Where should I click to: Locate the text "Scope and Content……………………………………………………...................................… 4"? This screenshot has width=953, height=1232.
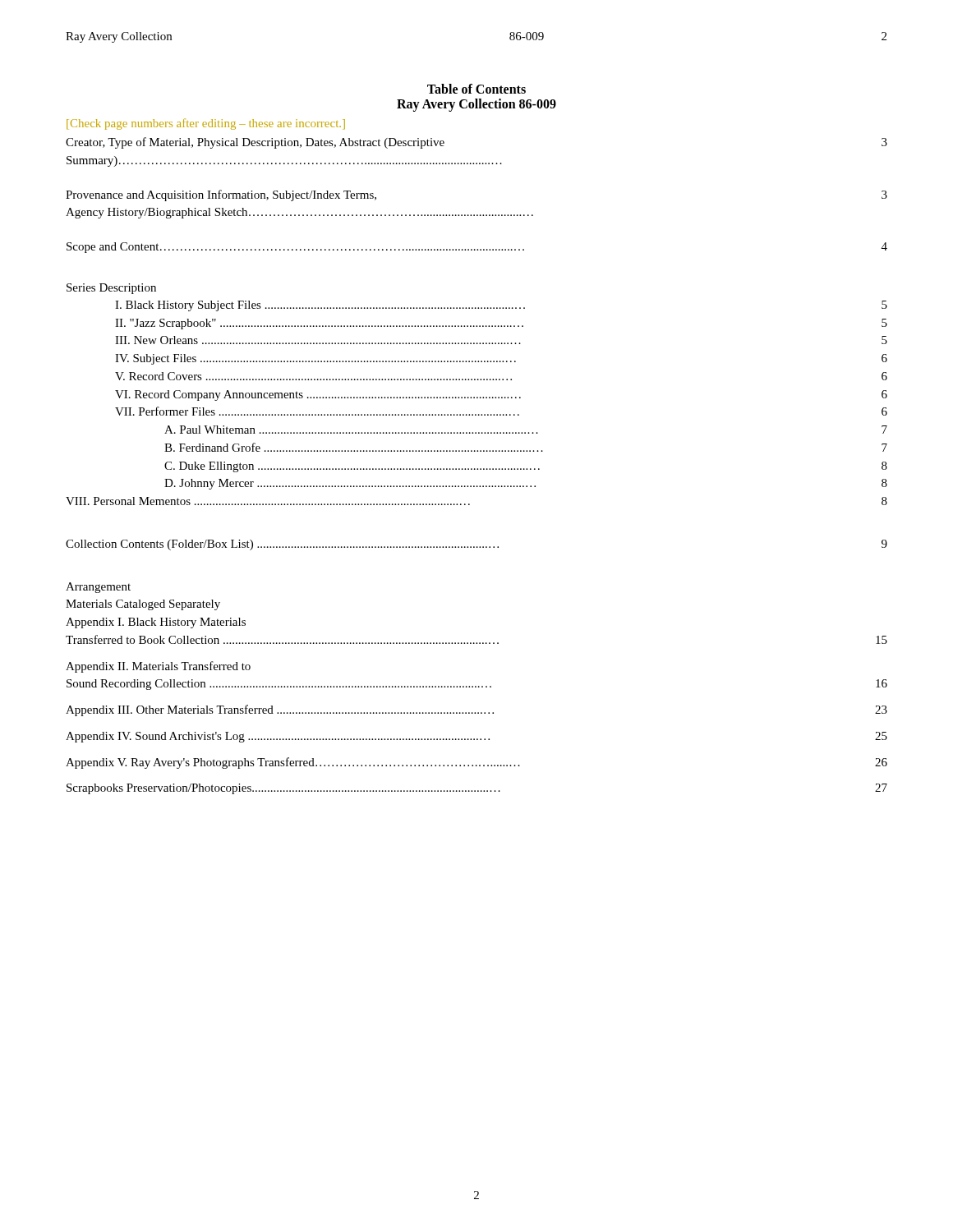(x=476, y=247)
